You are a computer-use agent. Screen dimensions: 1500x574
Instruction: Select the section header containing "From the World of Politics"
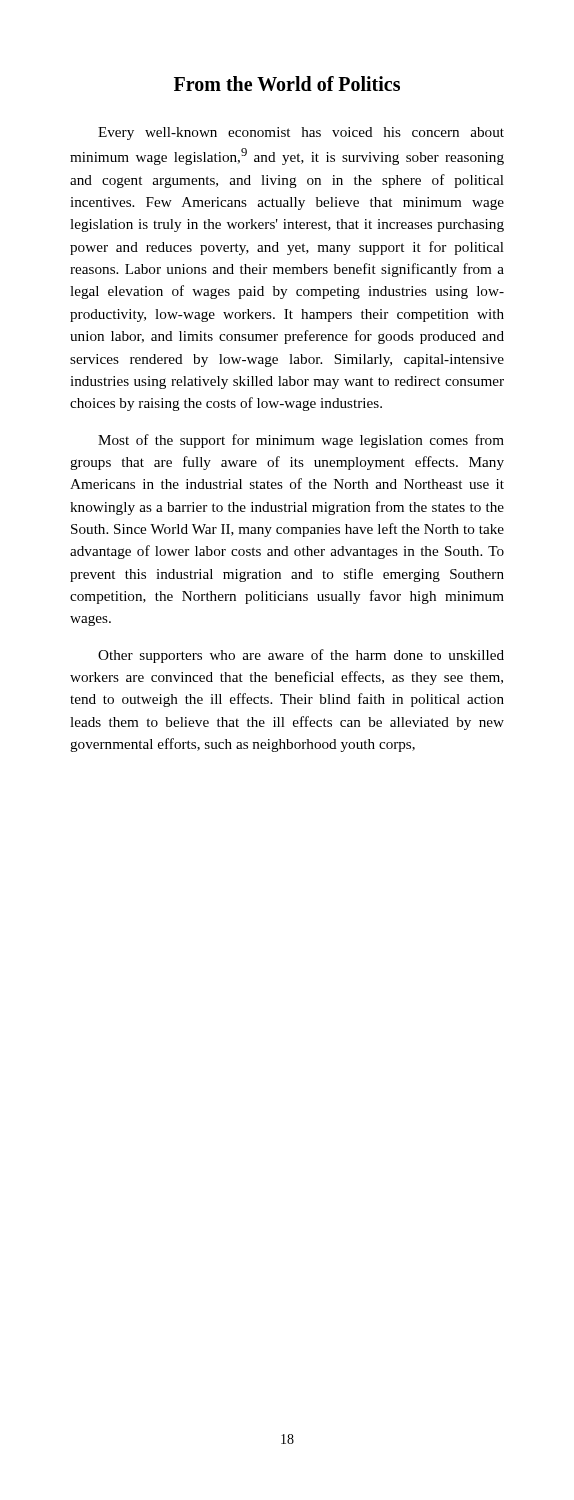[x=287, y=84]
